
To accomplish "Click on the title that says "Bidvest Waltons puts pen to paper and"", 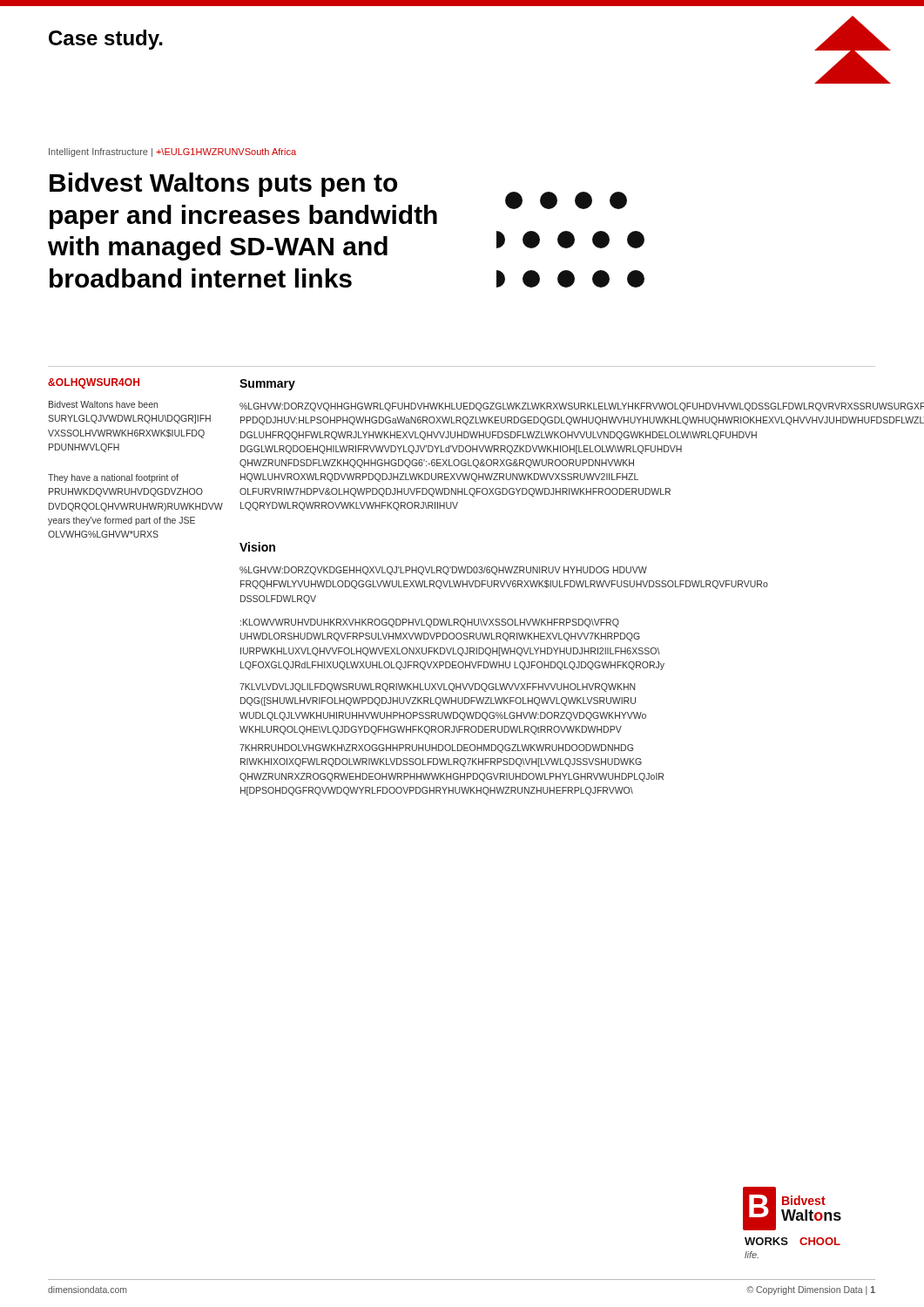I will click(x=243, y=230).
